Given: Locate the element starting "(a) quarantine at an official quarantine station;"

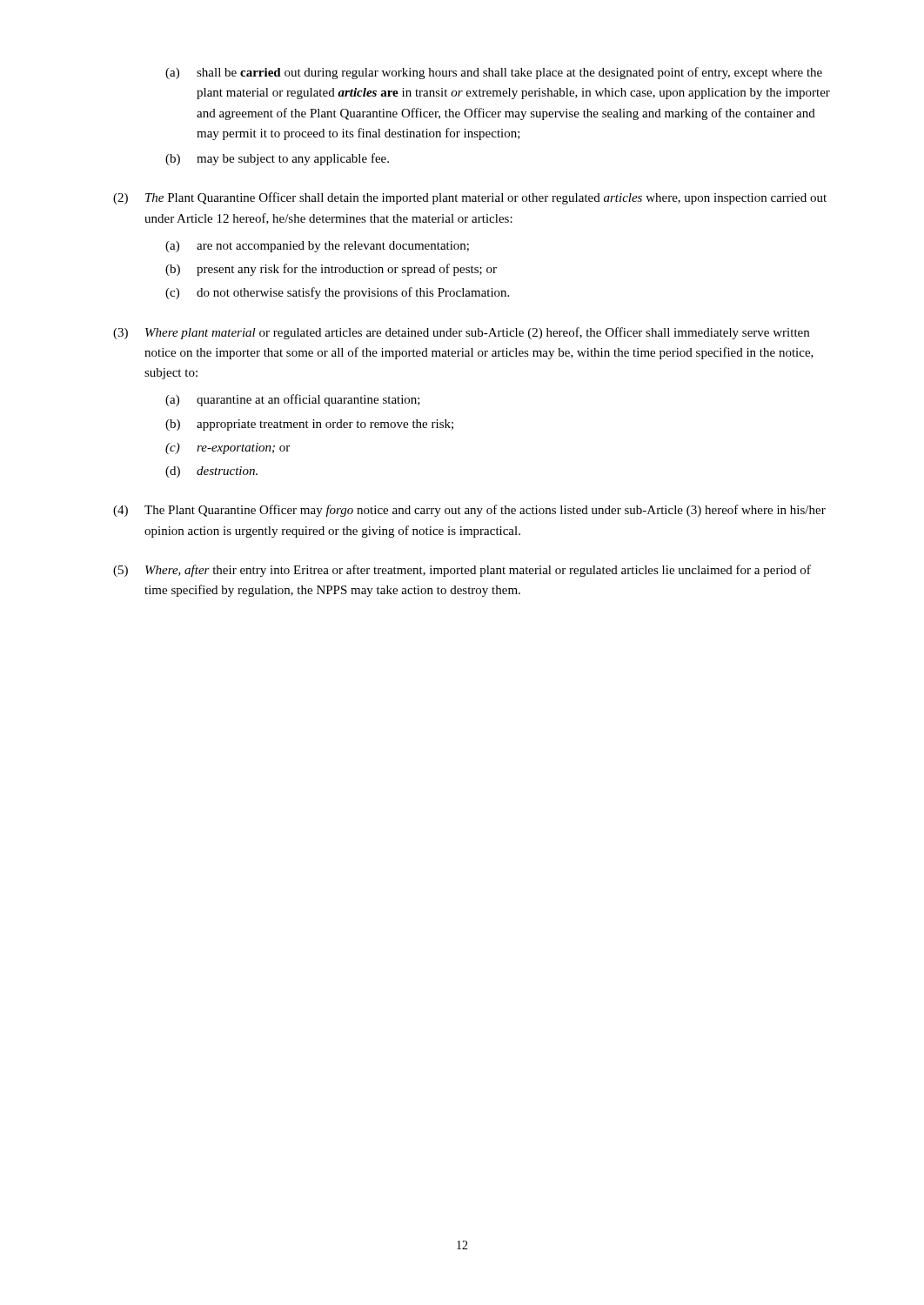Looking at the screenshot, I should (x=293, y=400).
